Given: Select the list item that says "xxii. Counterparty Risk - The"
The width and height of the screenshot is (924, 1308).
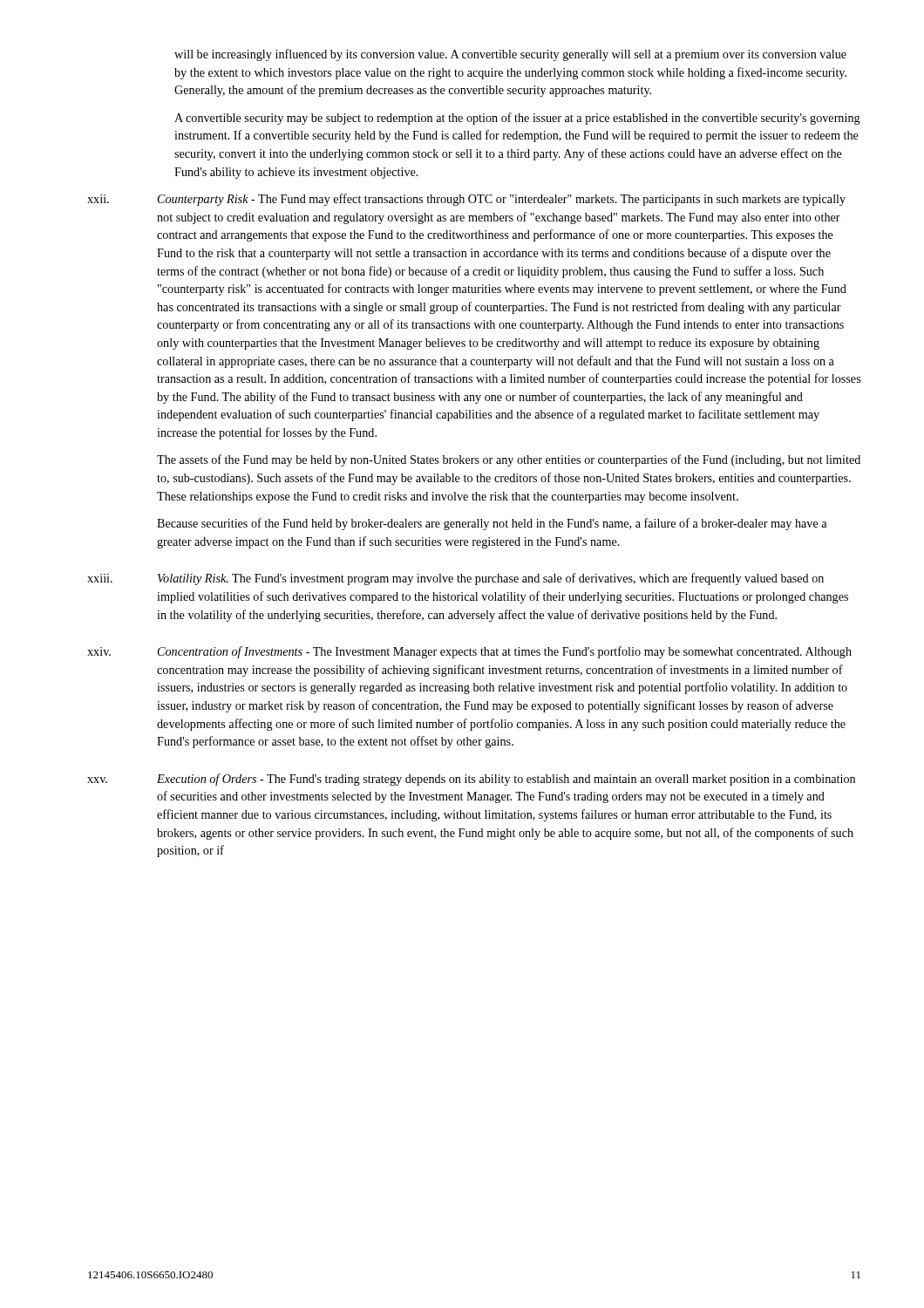Looking at the screenshot, I should coord(474,375).
